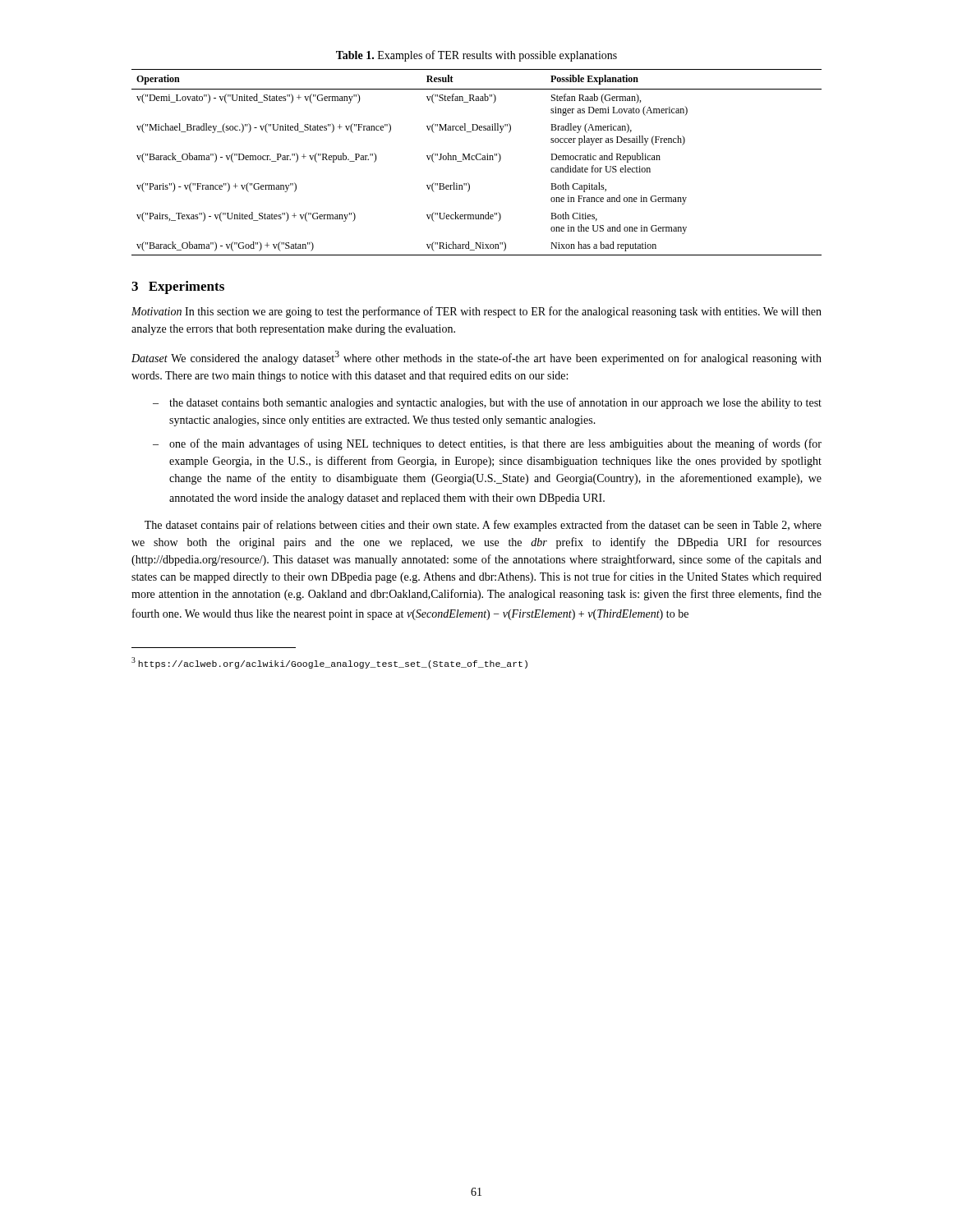Find the text block that says "The dataset contains pair of relations"

(x=476, y=570)
